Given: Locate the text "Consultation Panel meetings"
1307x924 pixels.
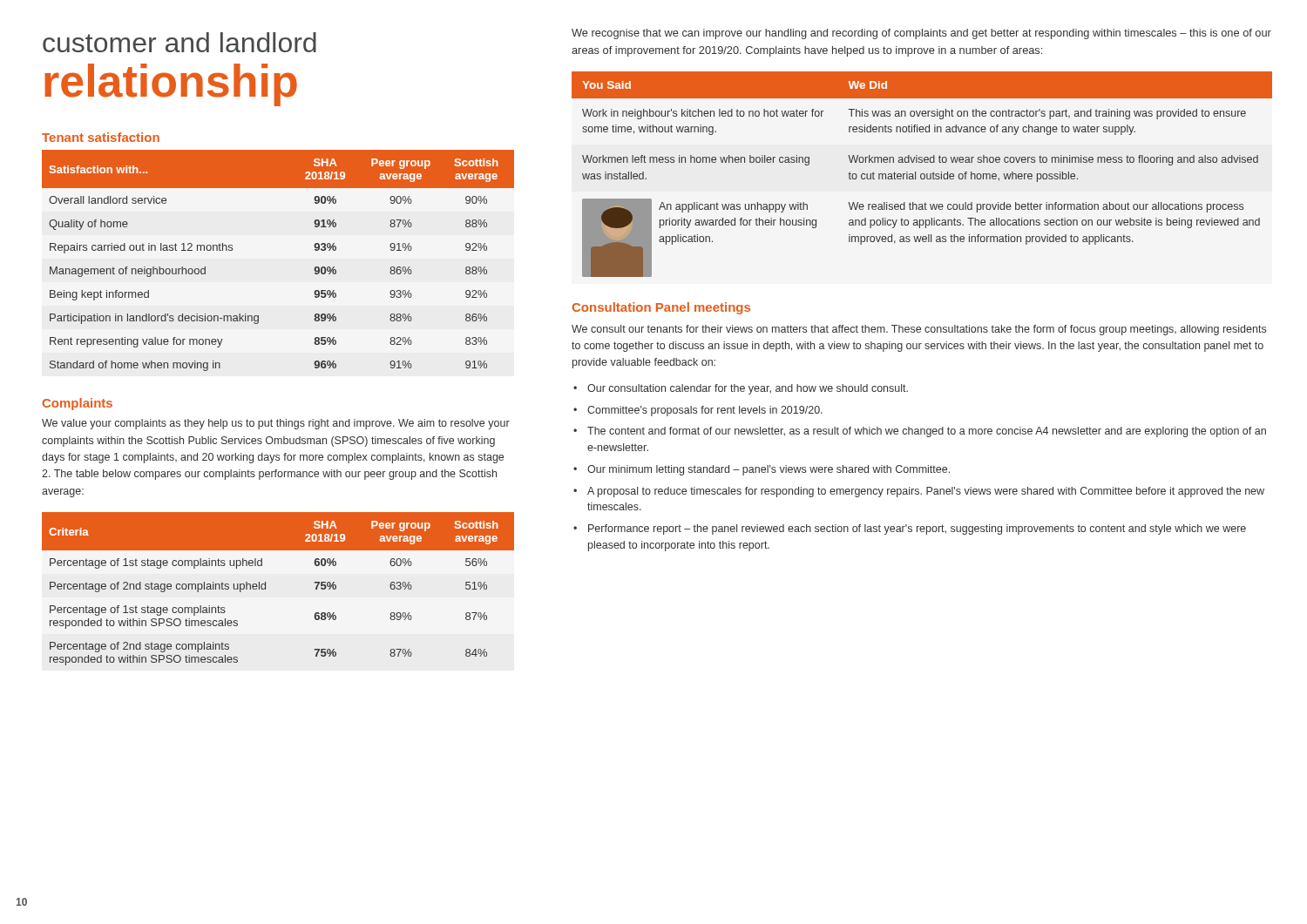Looking at the screenshot, I should tap(661, 307).
